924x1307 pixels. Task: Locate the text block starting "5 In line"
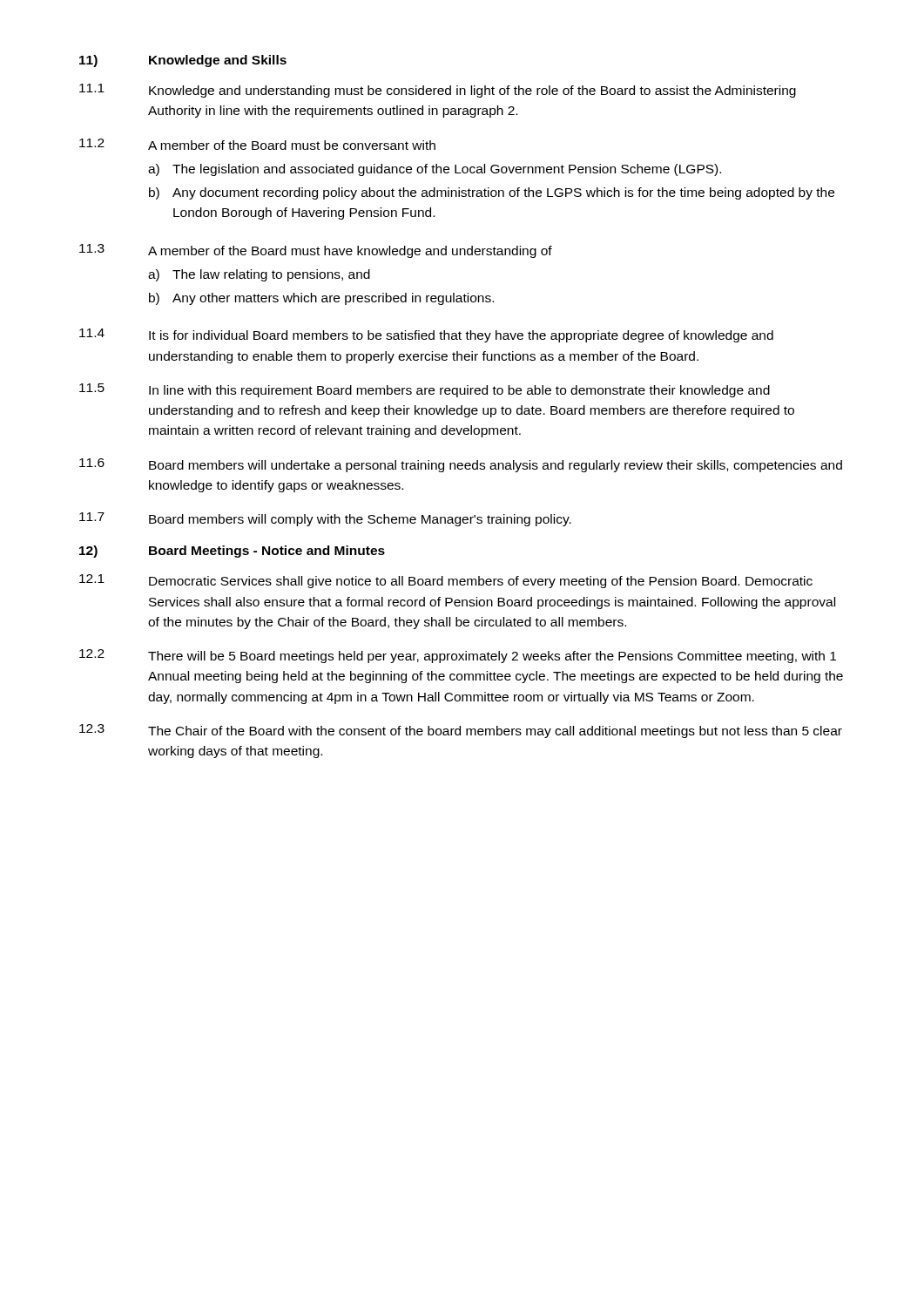pyautogui.click(x=462, y=410)
